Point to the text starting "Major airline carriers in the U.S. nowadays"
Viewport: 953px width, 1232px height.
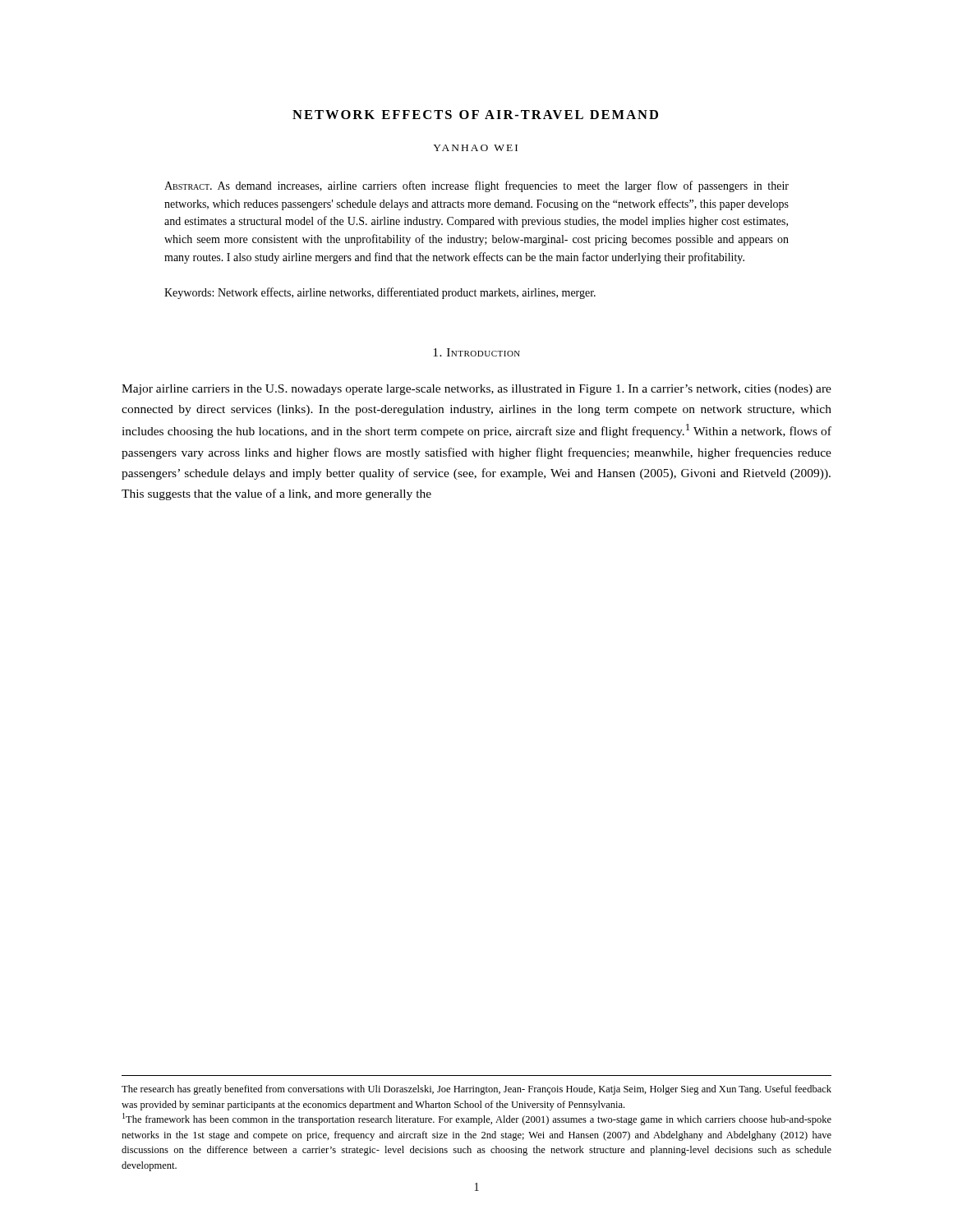point(476,441)
